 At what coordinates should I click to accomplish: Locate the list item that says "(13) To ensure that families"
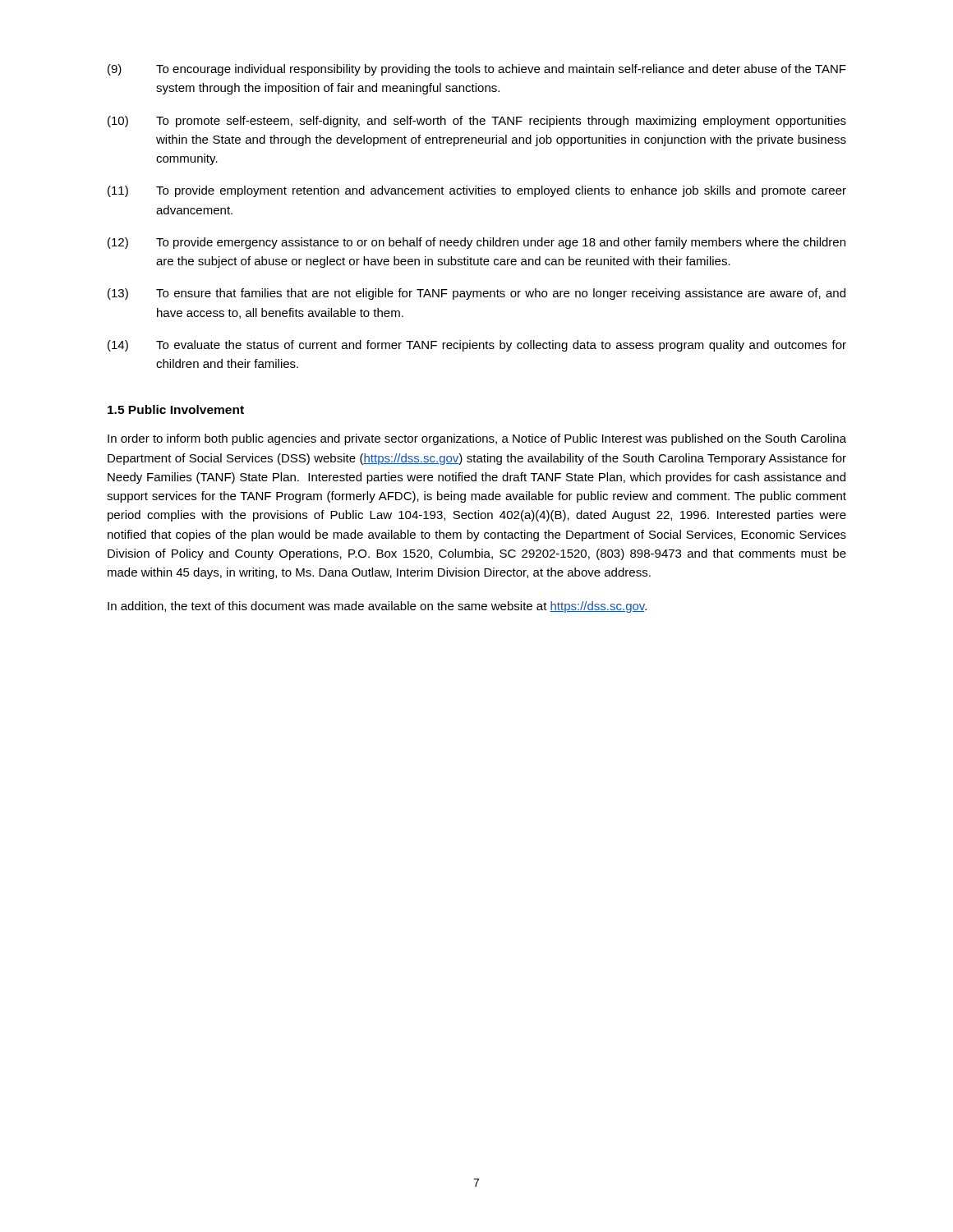476,303
